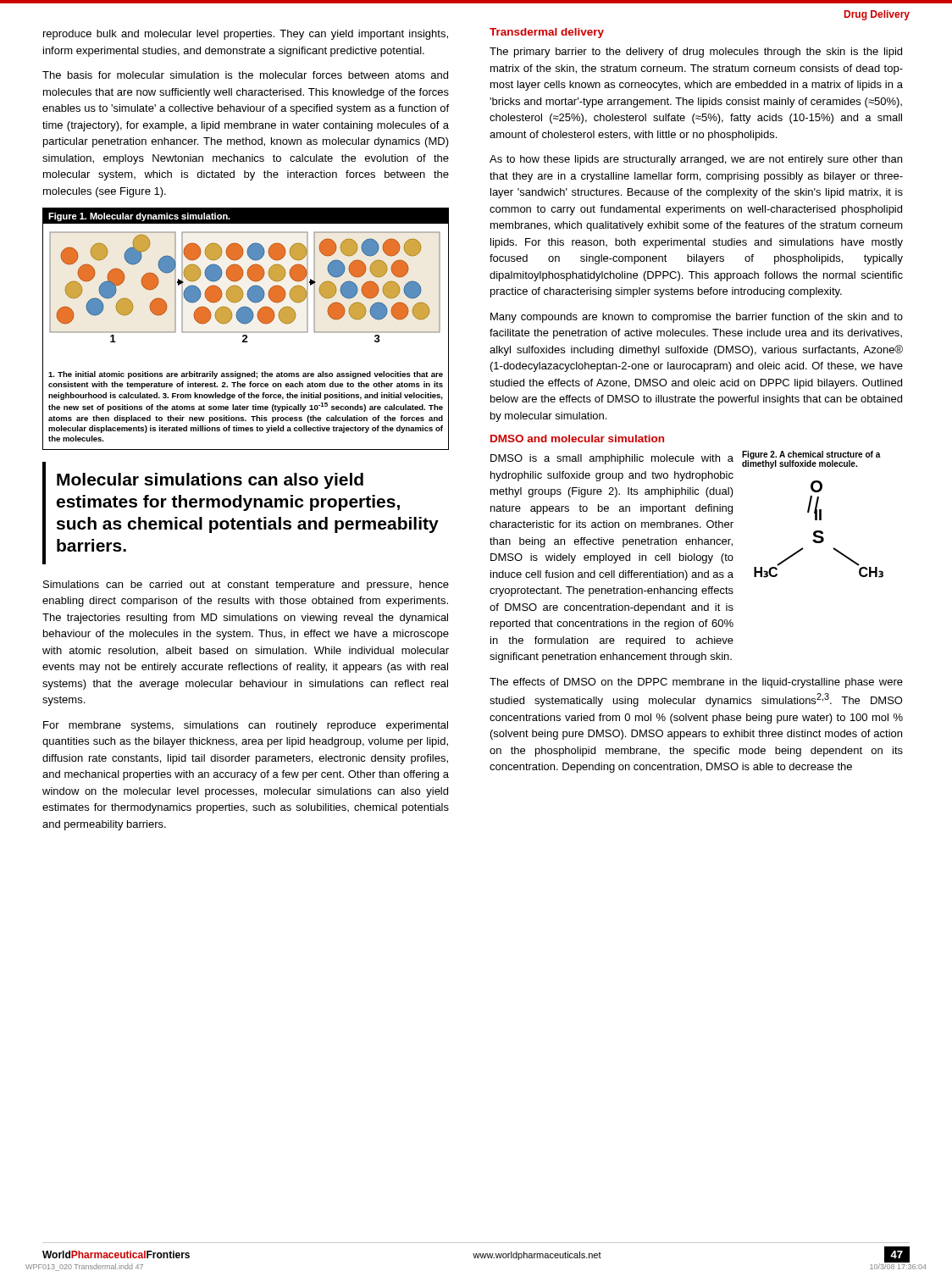Screen dimensions: 1271x952
Task: Select the section header that says "DMSO and molecular simulation"
Action: 577,438
